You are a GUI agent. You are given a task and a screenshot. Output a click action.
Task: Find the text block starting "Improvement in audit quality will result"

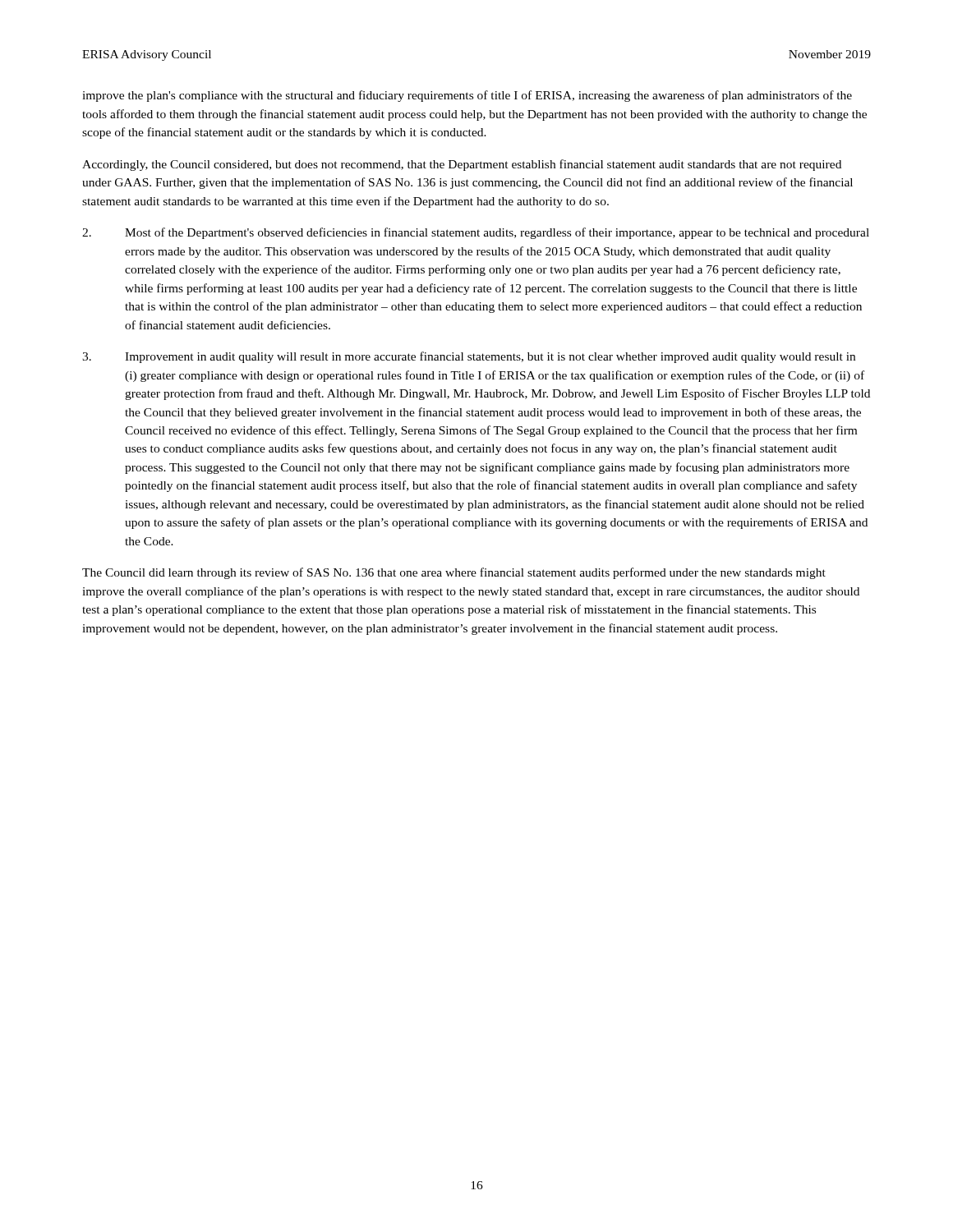tap(476, 449)
